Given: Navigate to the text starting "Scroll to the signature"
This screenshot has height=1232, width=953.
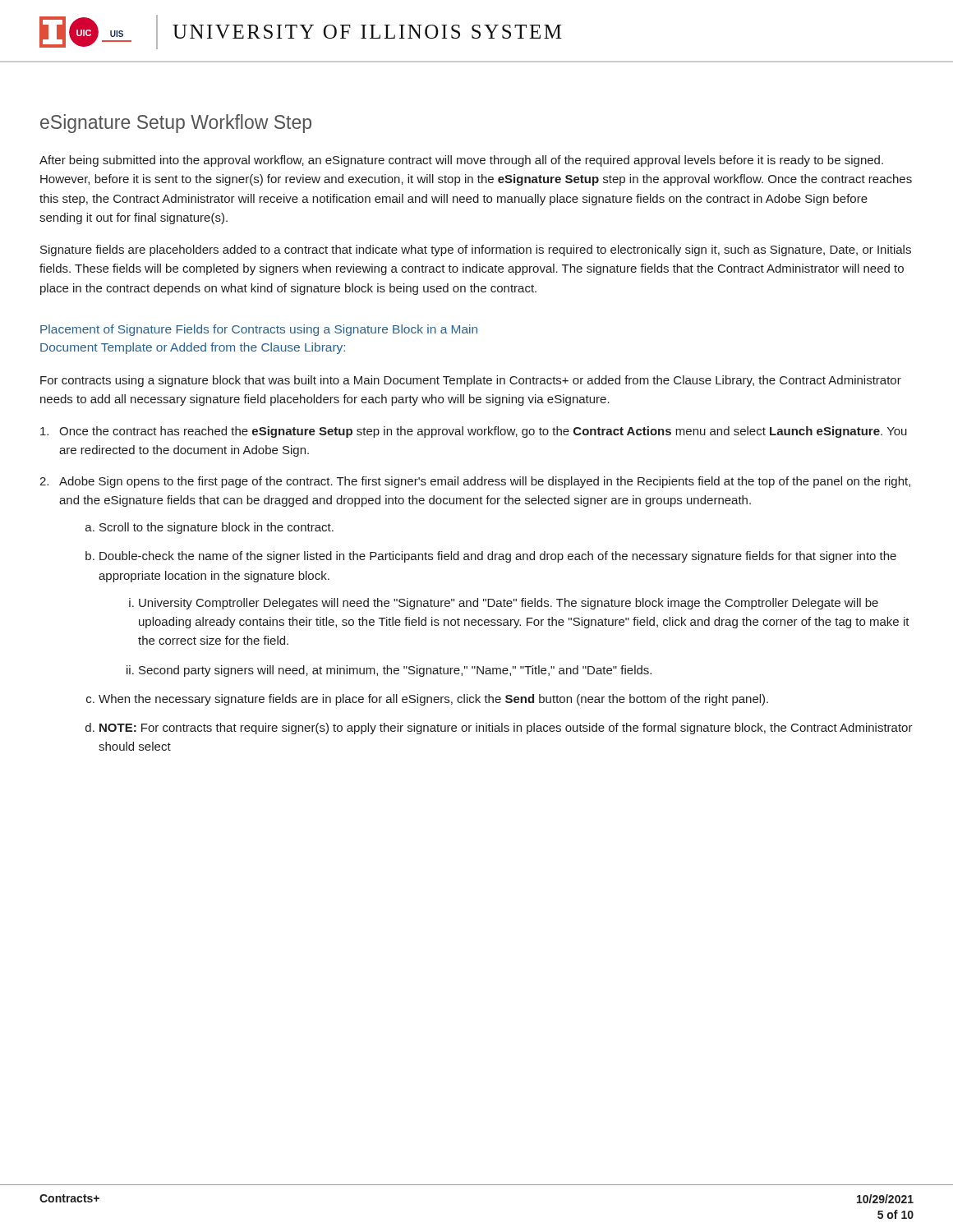Looking at the screenshot, I should point(216,527).
